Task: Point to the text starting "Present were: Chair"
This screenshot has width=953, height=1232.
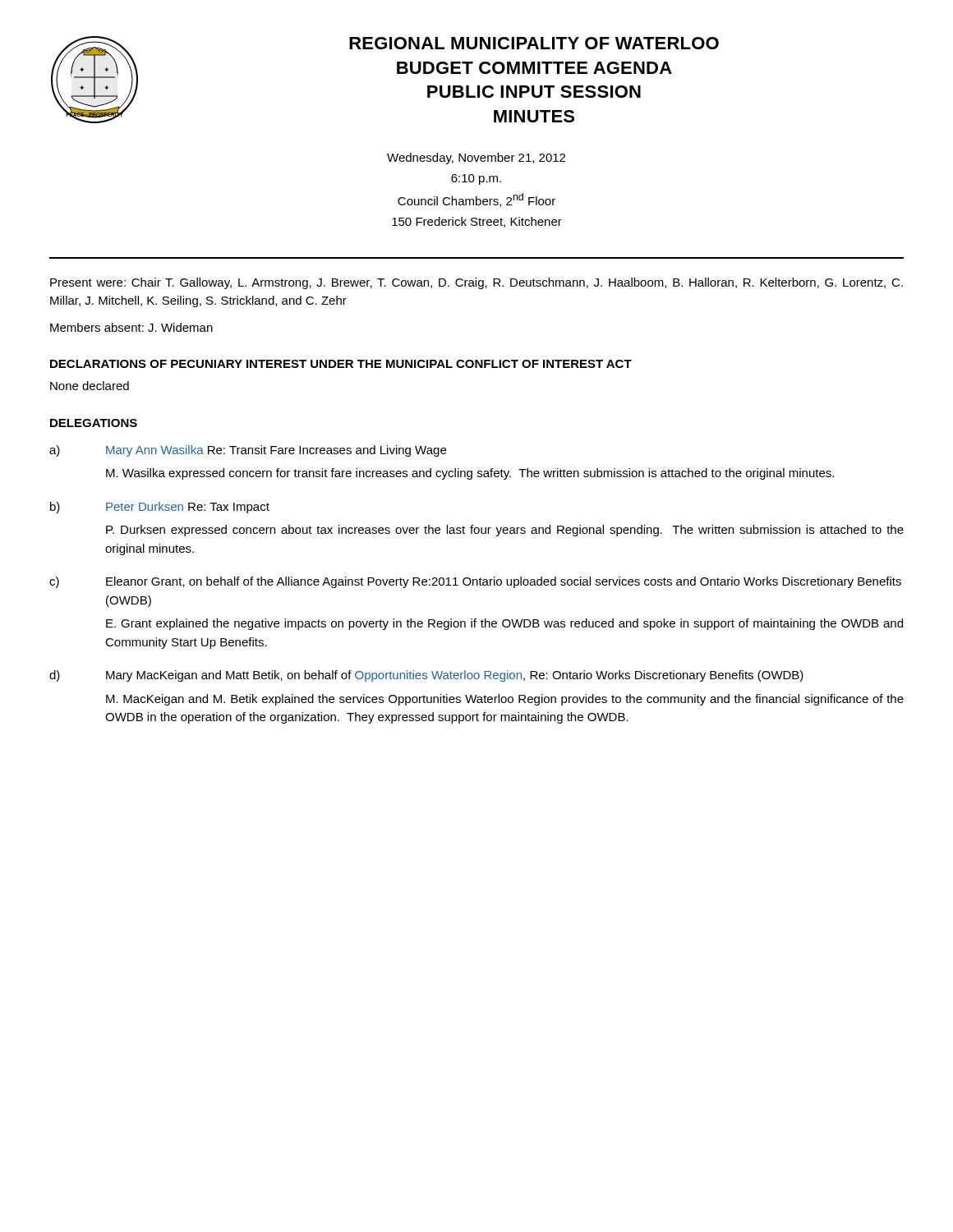Action: coord(476,291)
